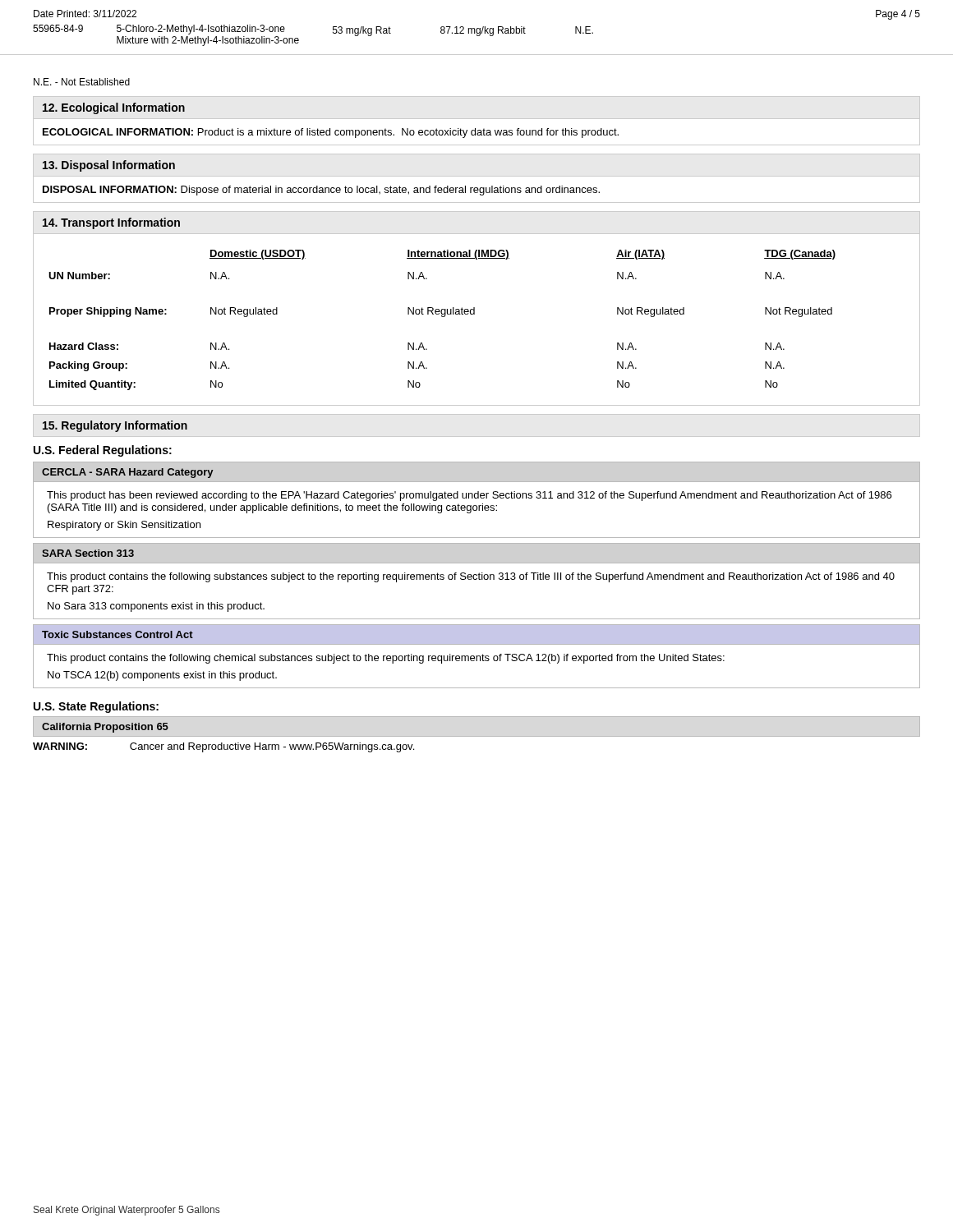Select the table that reads "Proper Shipping Name:"

pyautogui.click(x=476, y=319)
